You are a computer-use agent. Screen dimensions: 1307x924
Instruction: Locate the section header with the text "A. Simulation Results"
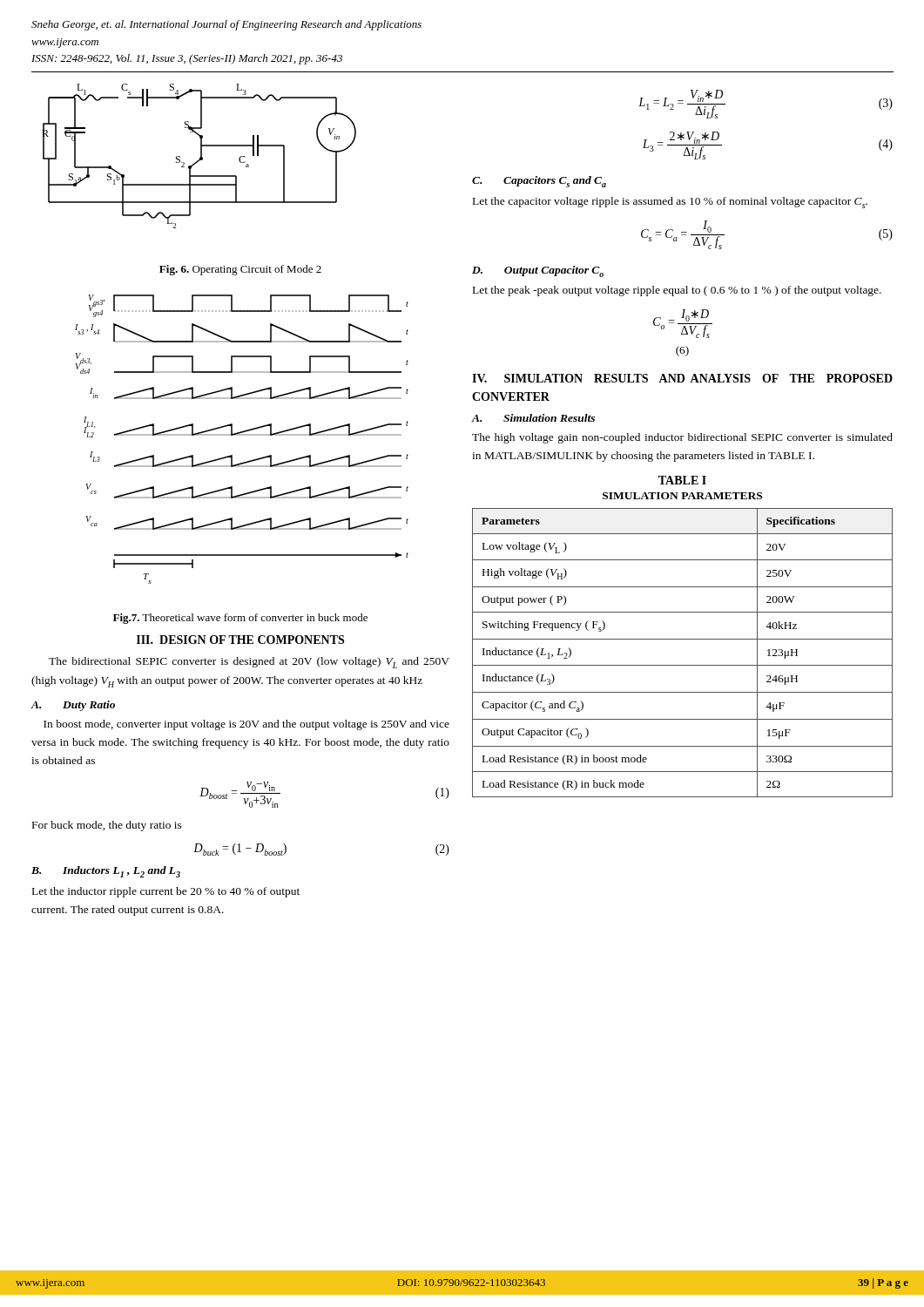[x=534, y=418]
